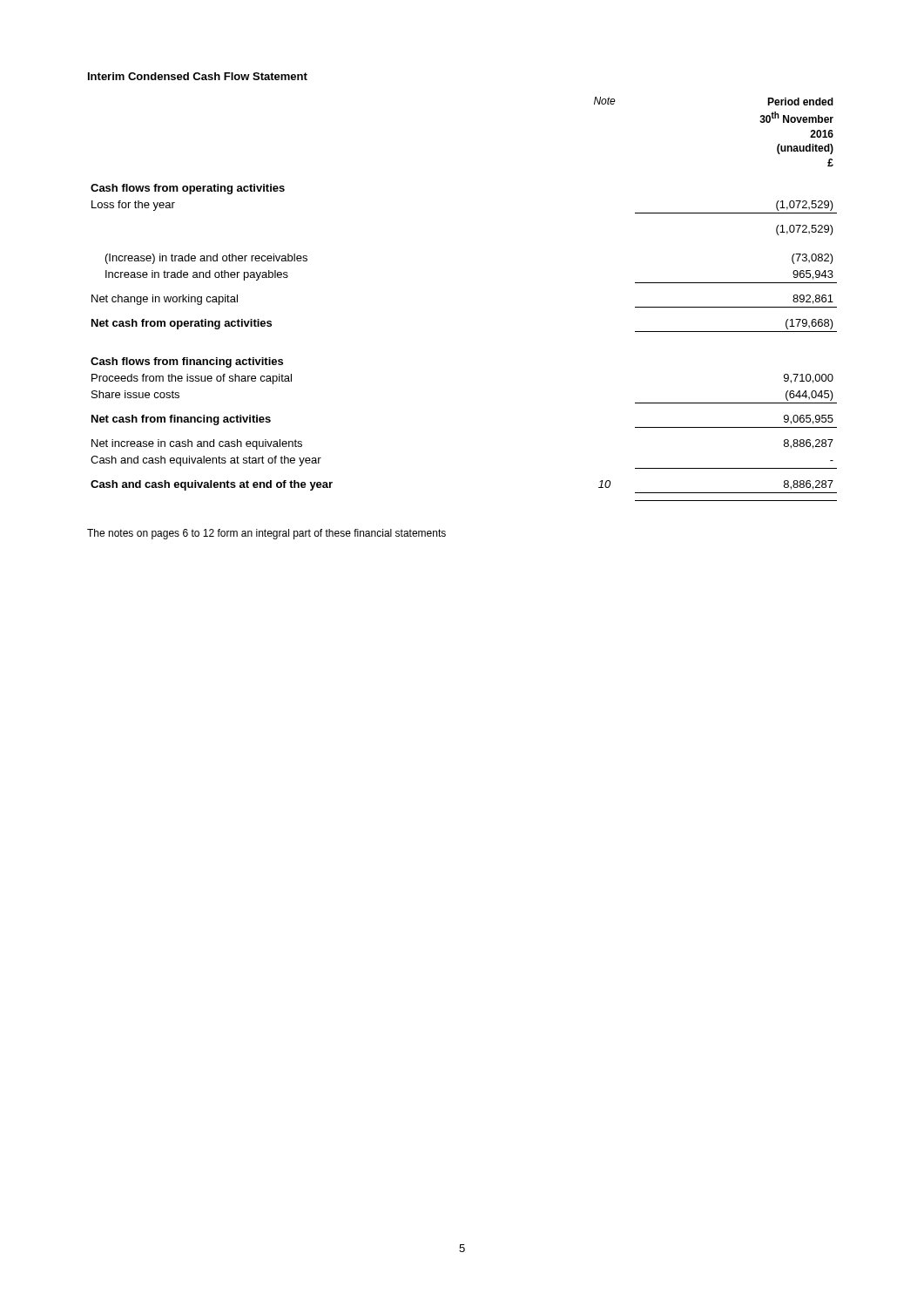Select the section header
The image size is (924, 1307).
pyautogui.click(x=197, y=76)
